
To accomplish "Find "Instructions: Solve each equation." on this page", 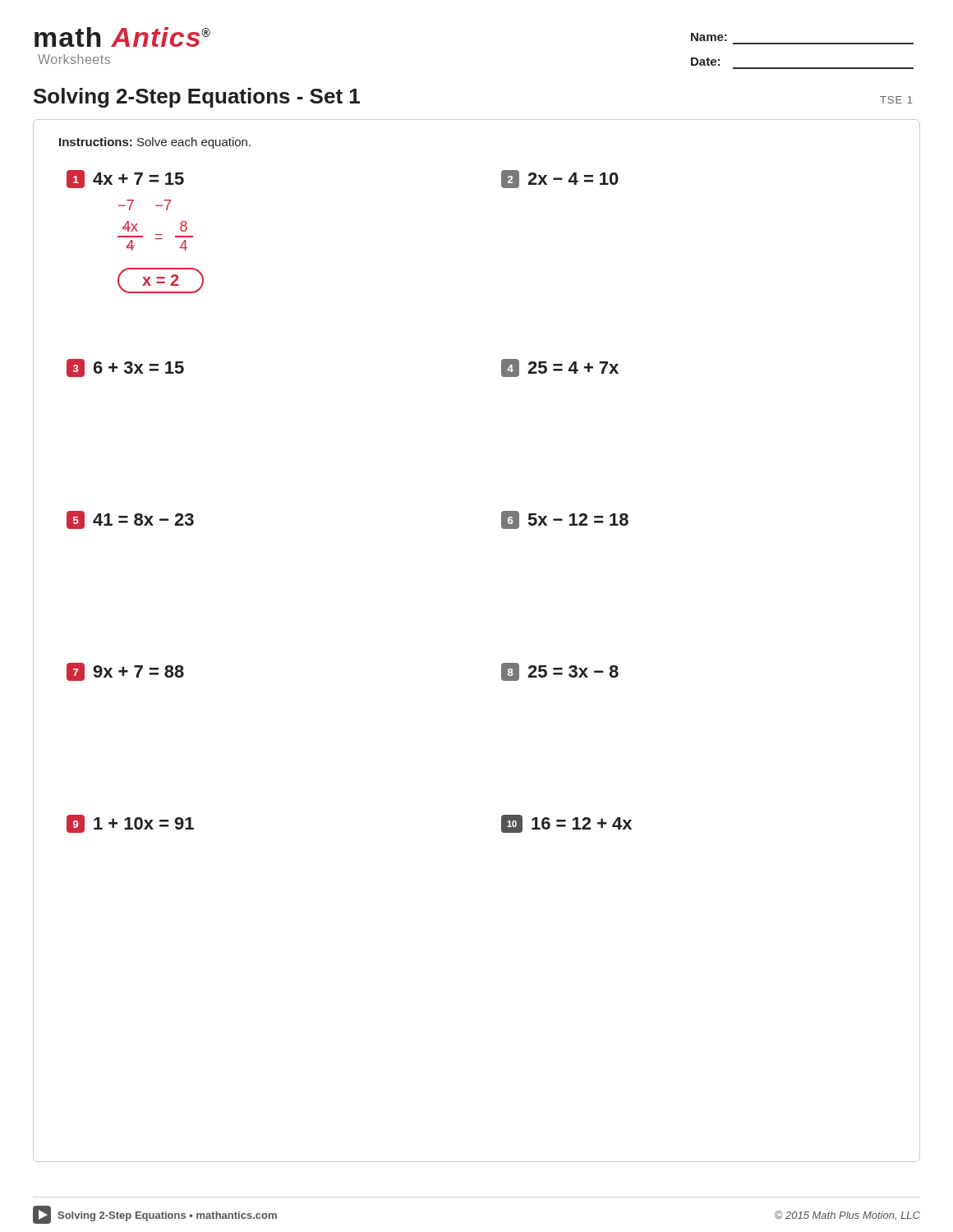I will (x=155, y=142).
